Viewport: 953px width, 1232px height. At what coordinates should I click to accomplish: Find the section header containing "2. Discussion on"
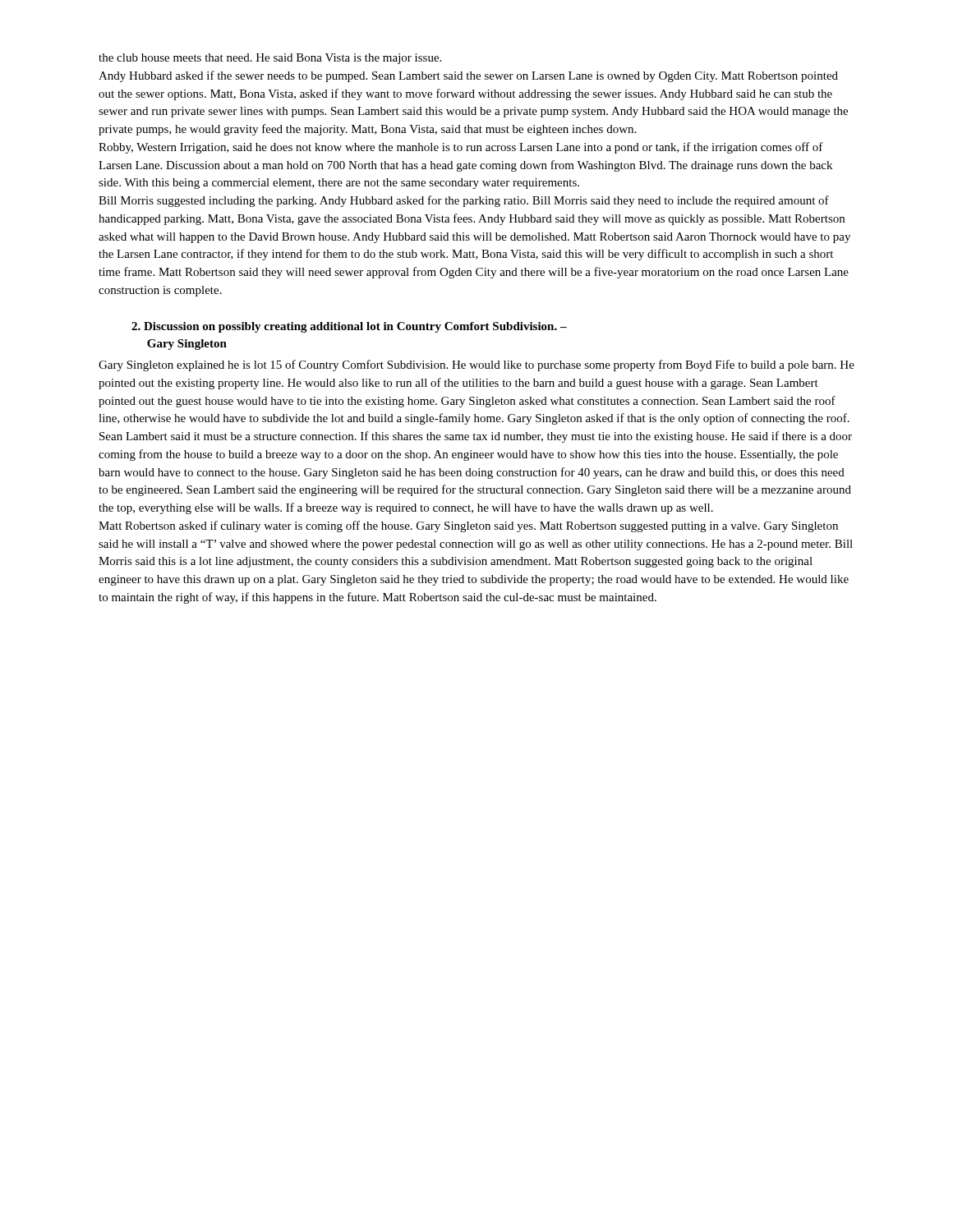click(x=349, y=335)
